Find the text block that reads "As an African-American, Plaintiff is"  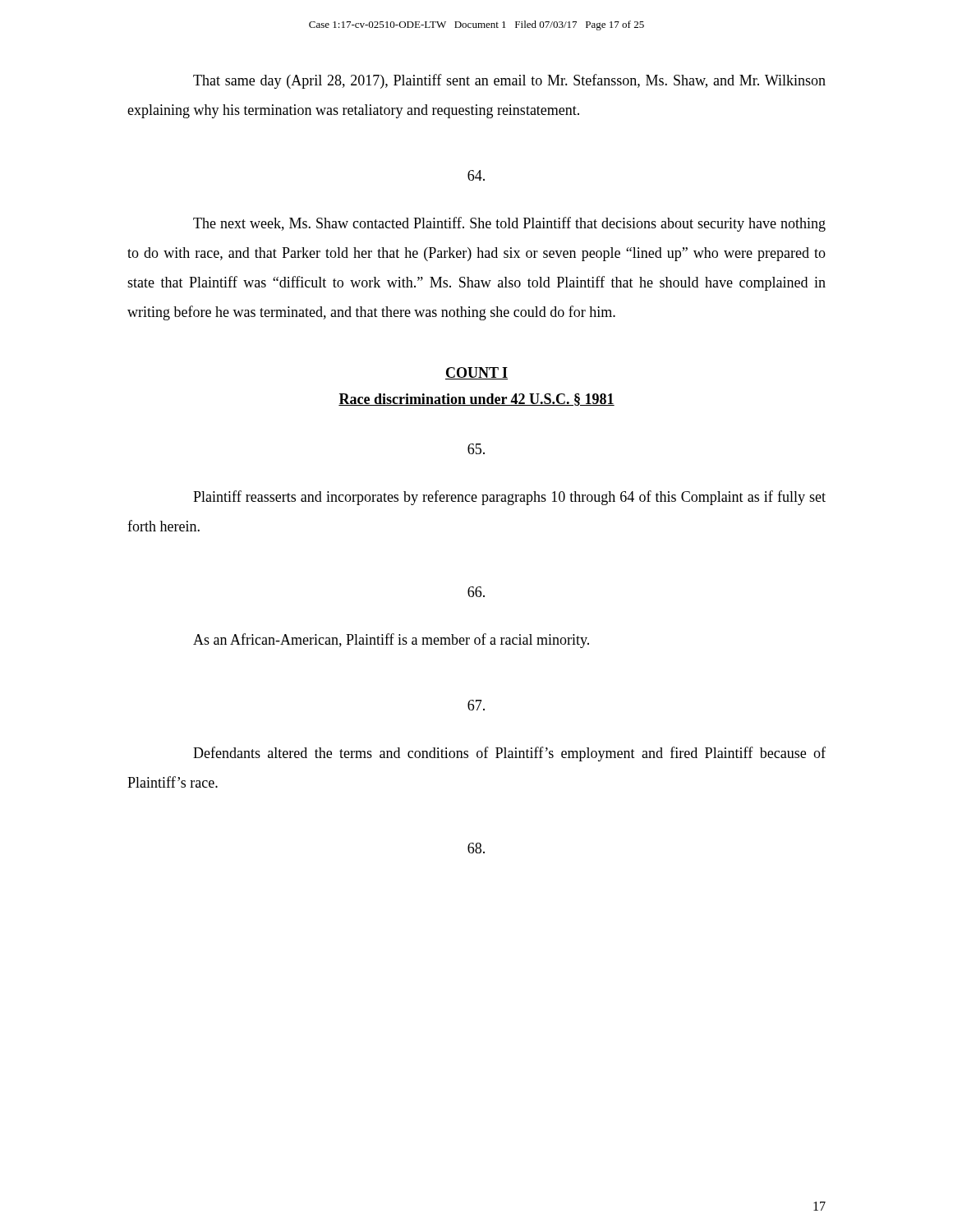(x=392, y=640)
